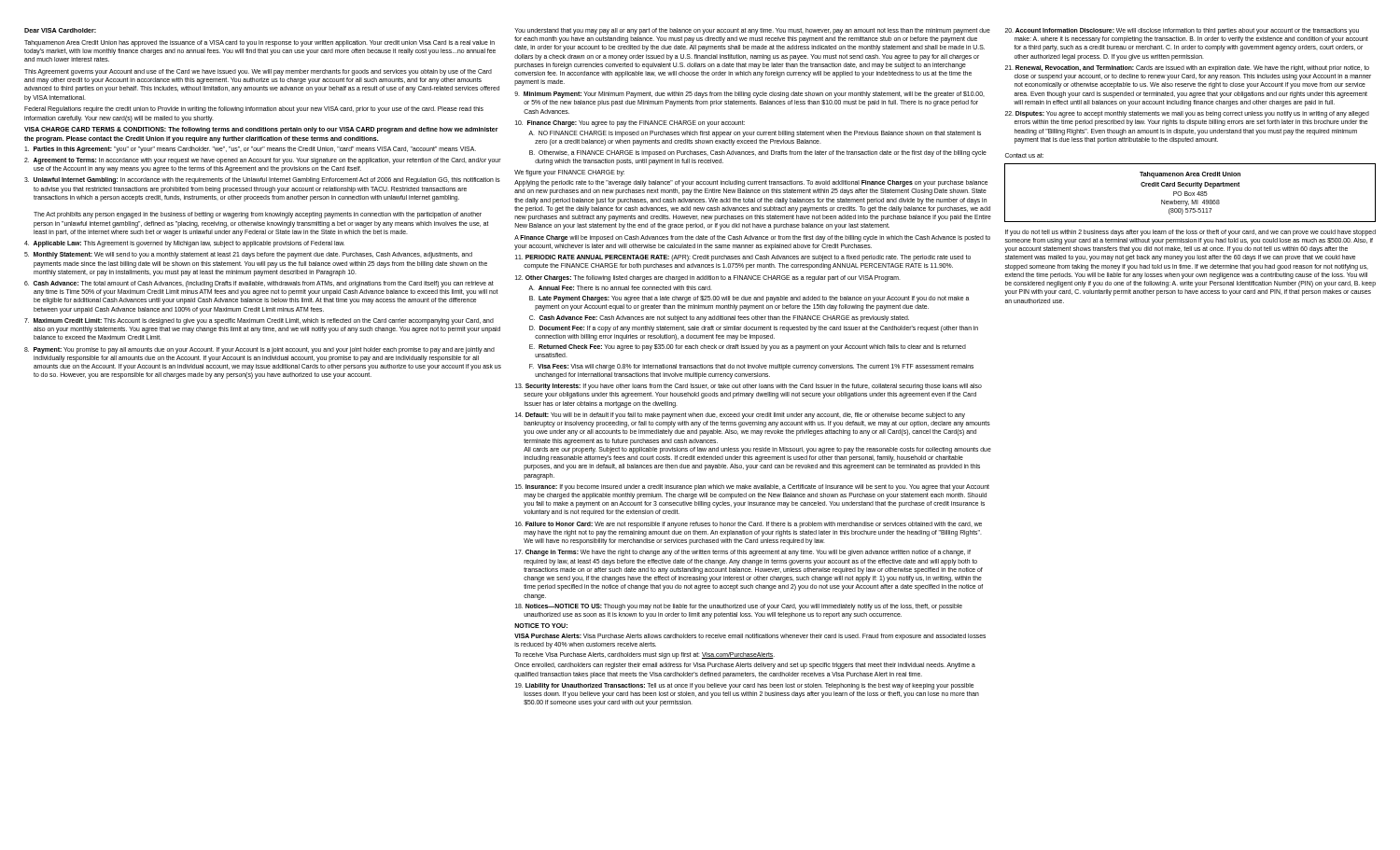Click on the element starting "Parties in this Agreement: "you" or"
This screenshot has height=850, width=1400.
point(250,149)
